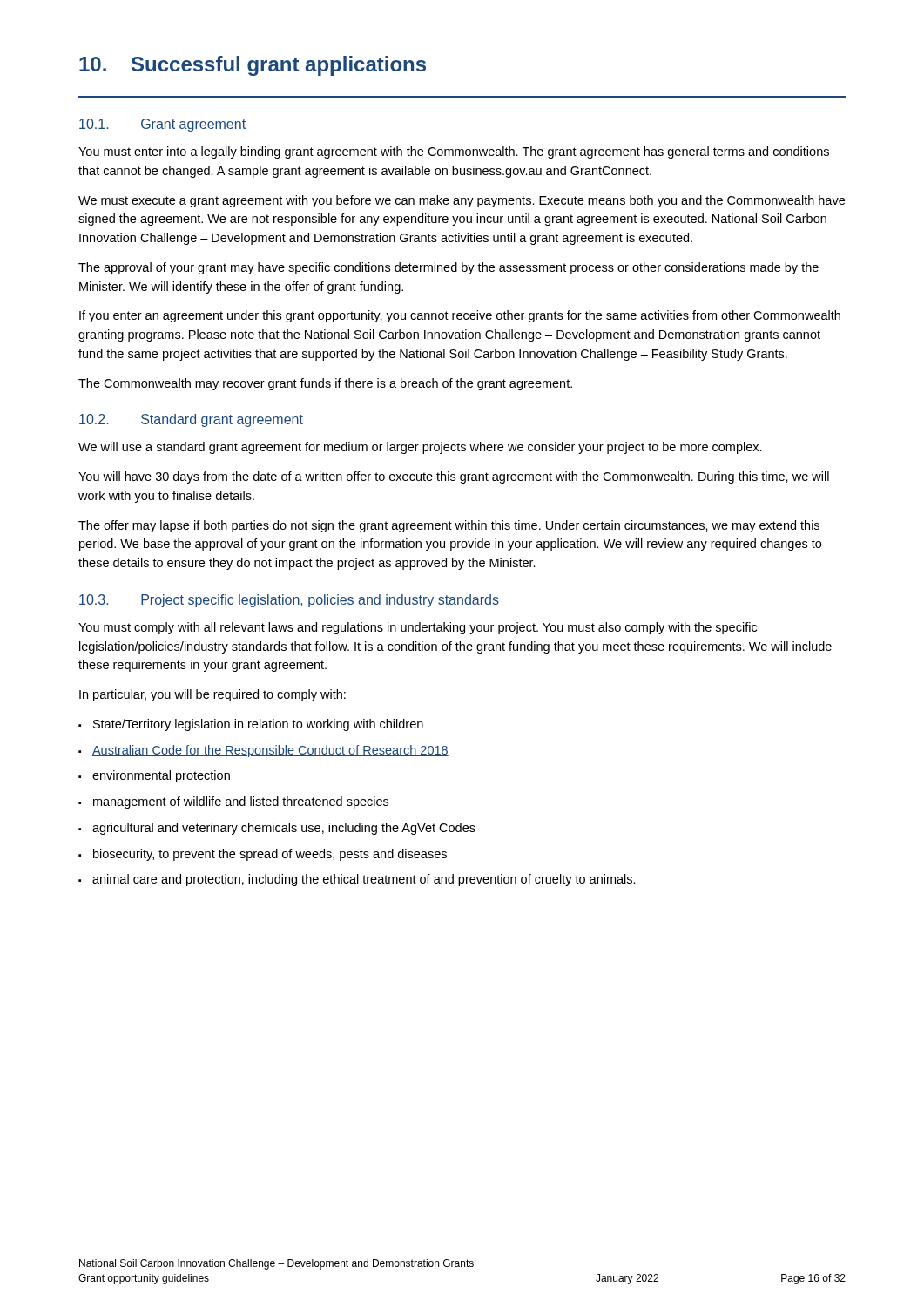Find the text block starting "You will have 30 days from"

(462, 487)
